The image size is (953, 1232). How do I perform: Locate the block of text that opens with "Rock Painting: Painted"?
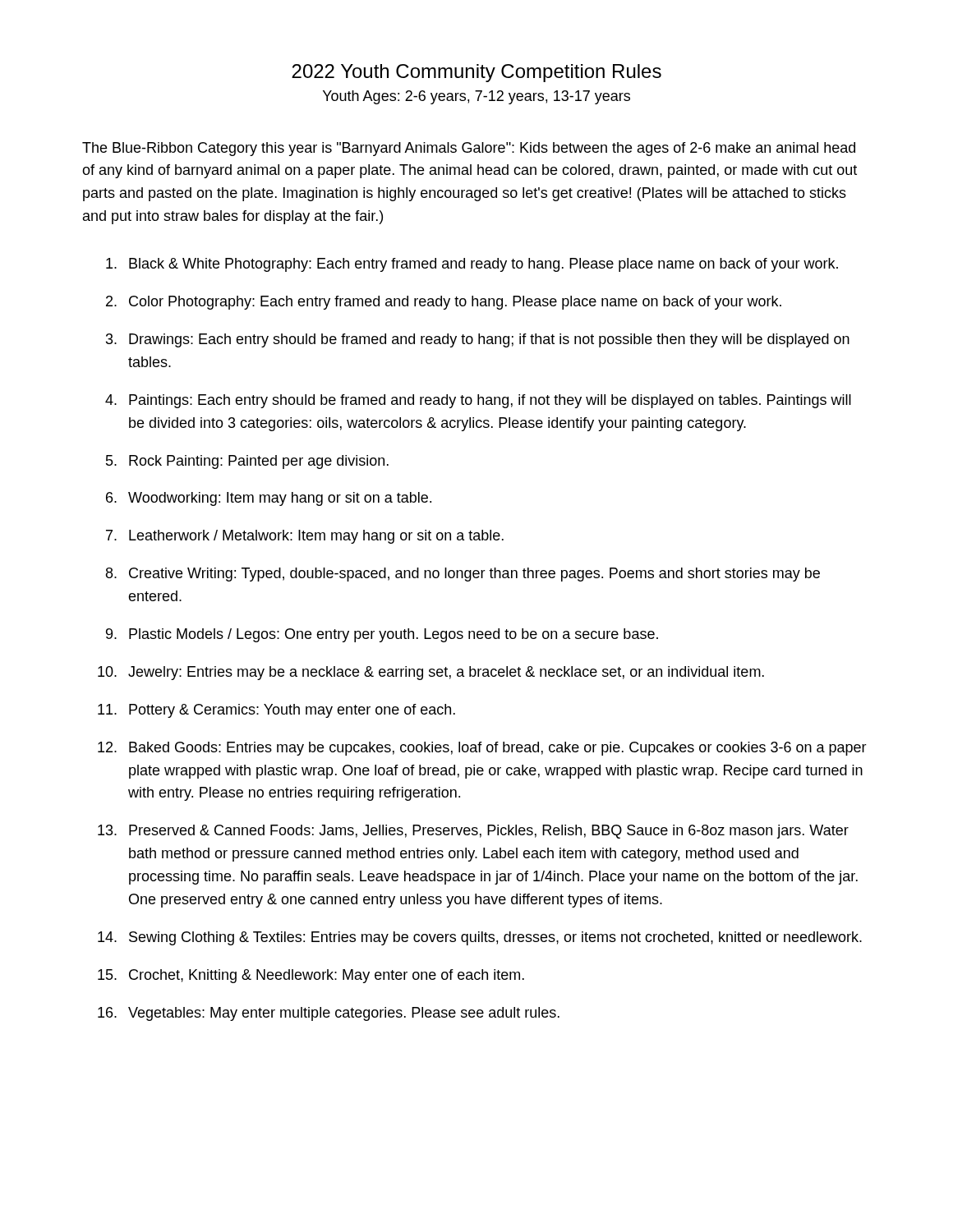259,460
